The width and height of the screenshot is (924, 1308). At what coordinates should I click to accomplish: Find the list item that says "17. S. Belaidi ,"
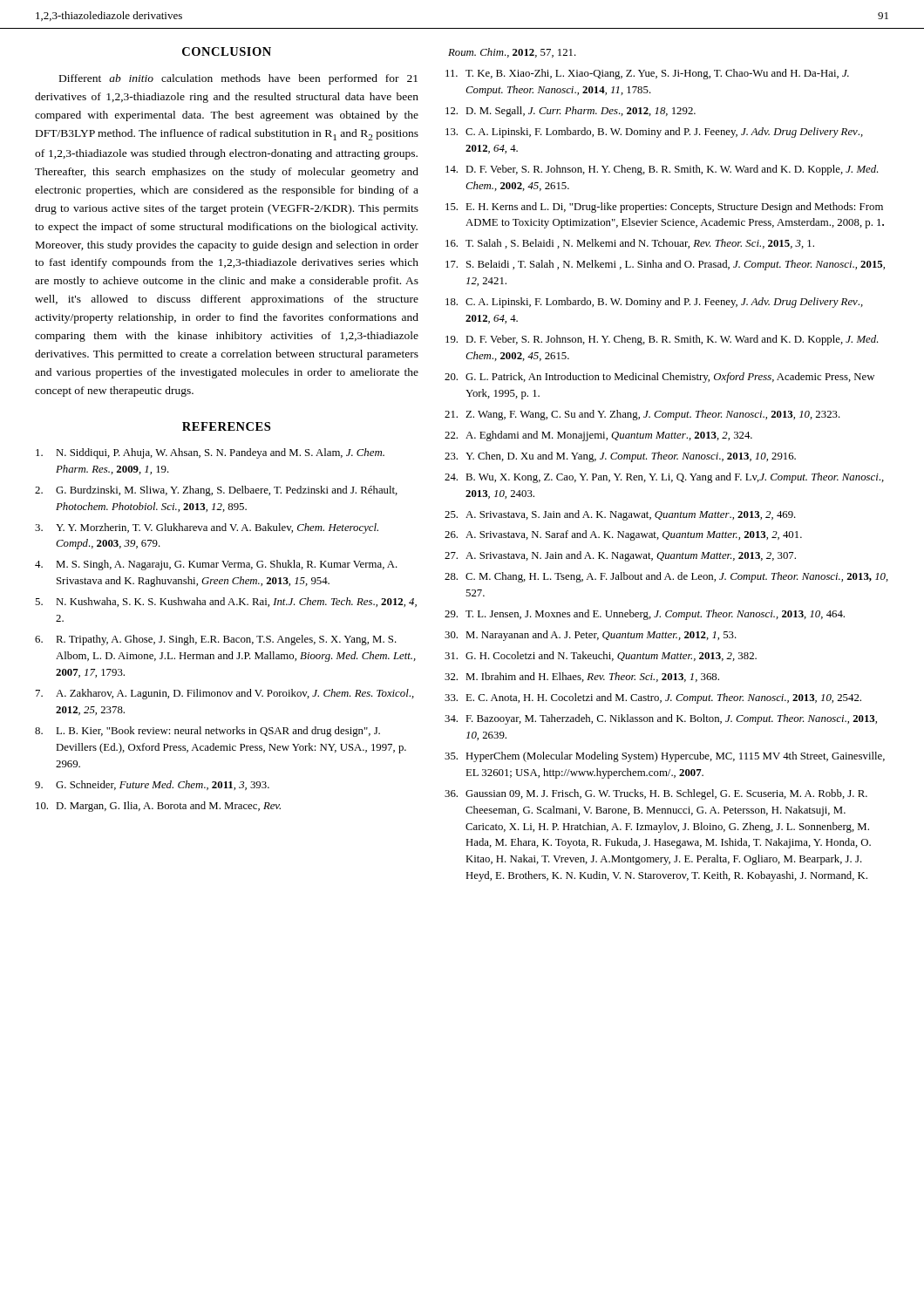pyautogui.click(x=667, y=273)
